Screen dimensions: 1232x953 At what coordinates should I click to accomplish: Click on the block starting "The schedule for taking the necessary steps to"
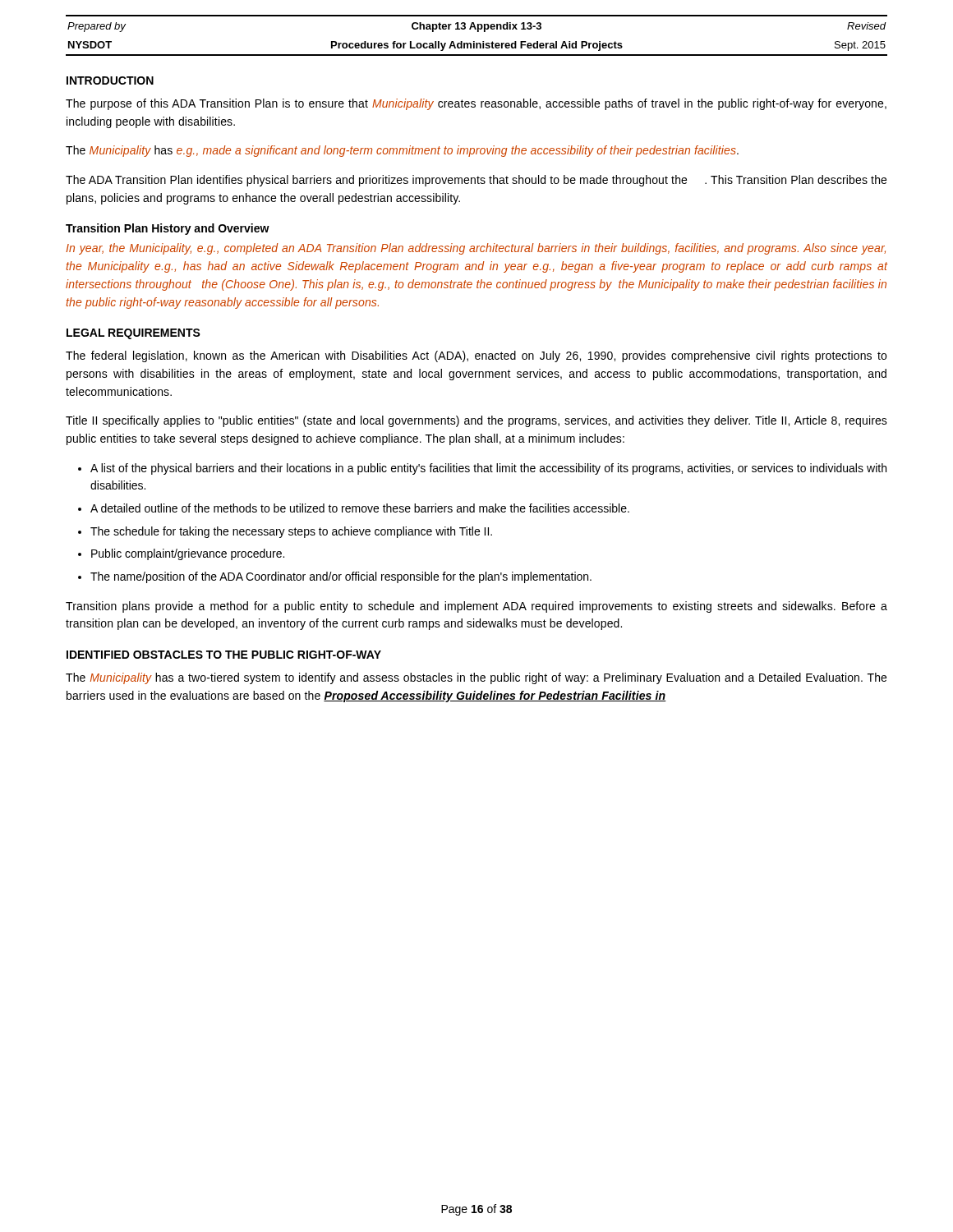pyautogui.click(x=292, y=531)
